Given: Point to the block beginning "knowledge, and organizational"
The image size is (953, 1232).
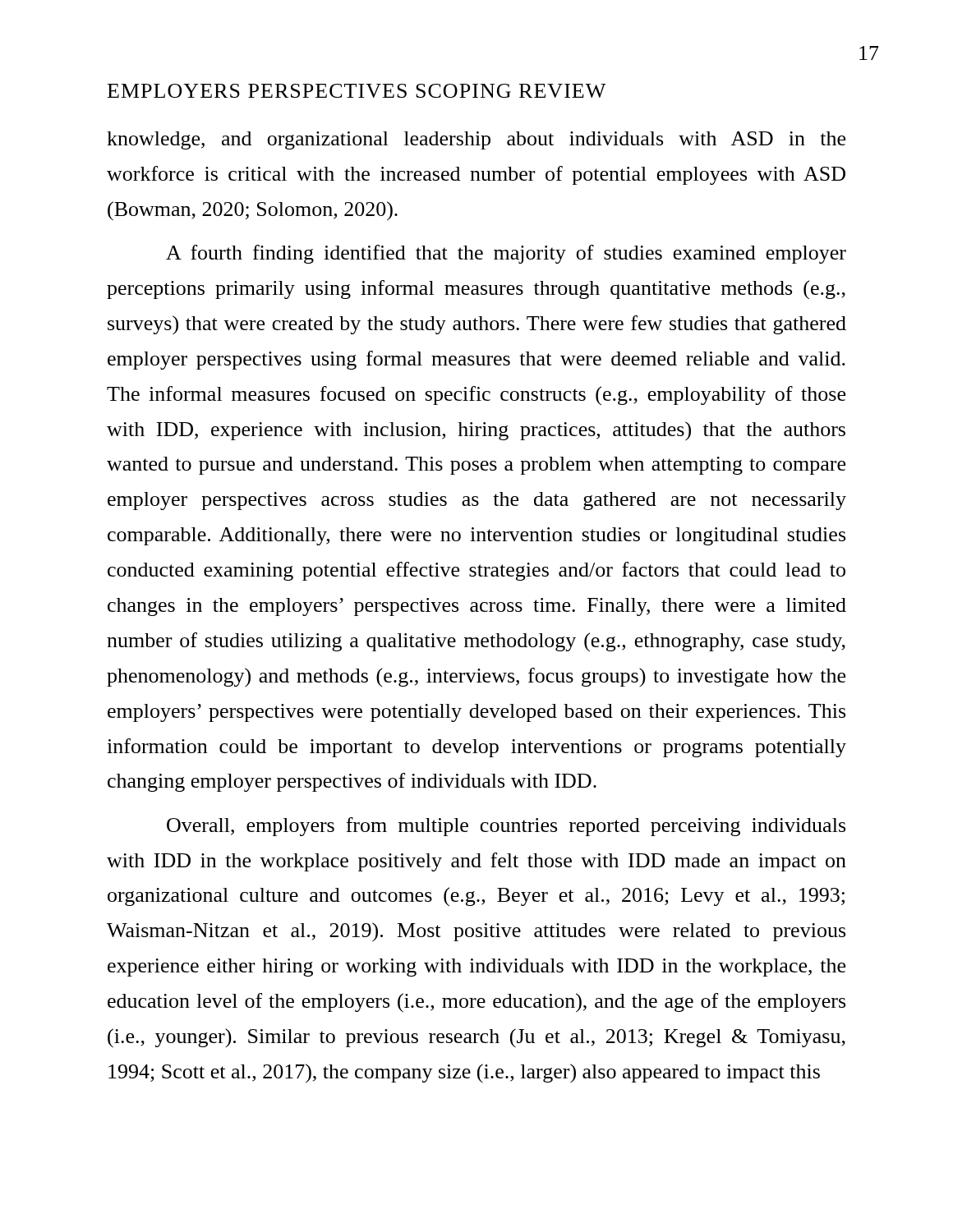Looking at the screenshot, I should point(476,174).
